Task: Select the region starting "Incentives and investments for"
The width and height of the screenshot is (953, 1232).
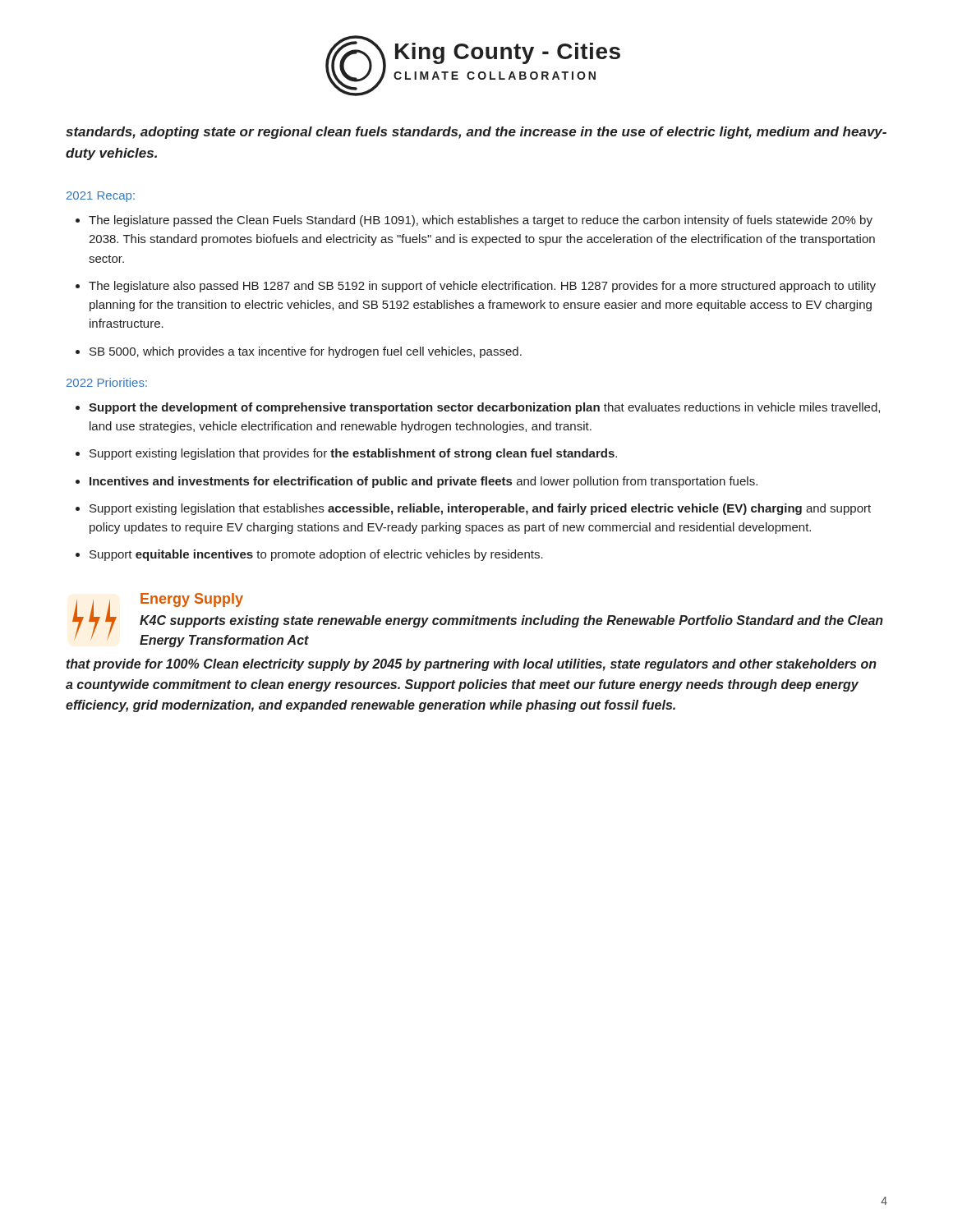Action: [476, 481]
